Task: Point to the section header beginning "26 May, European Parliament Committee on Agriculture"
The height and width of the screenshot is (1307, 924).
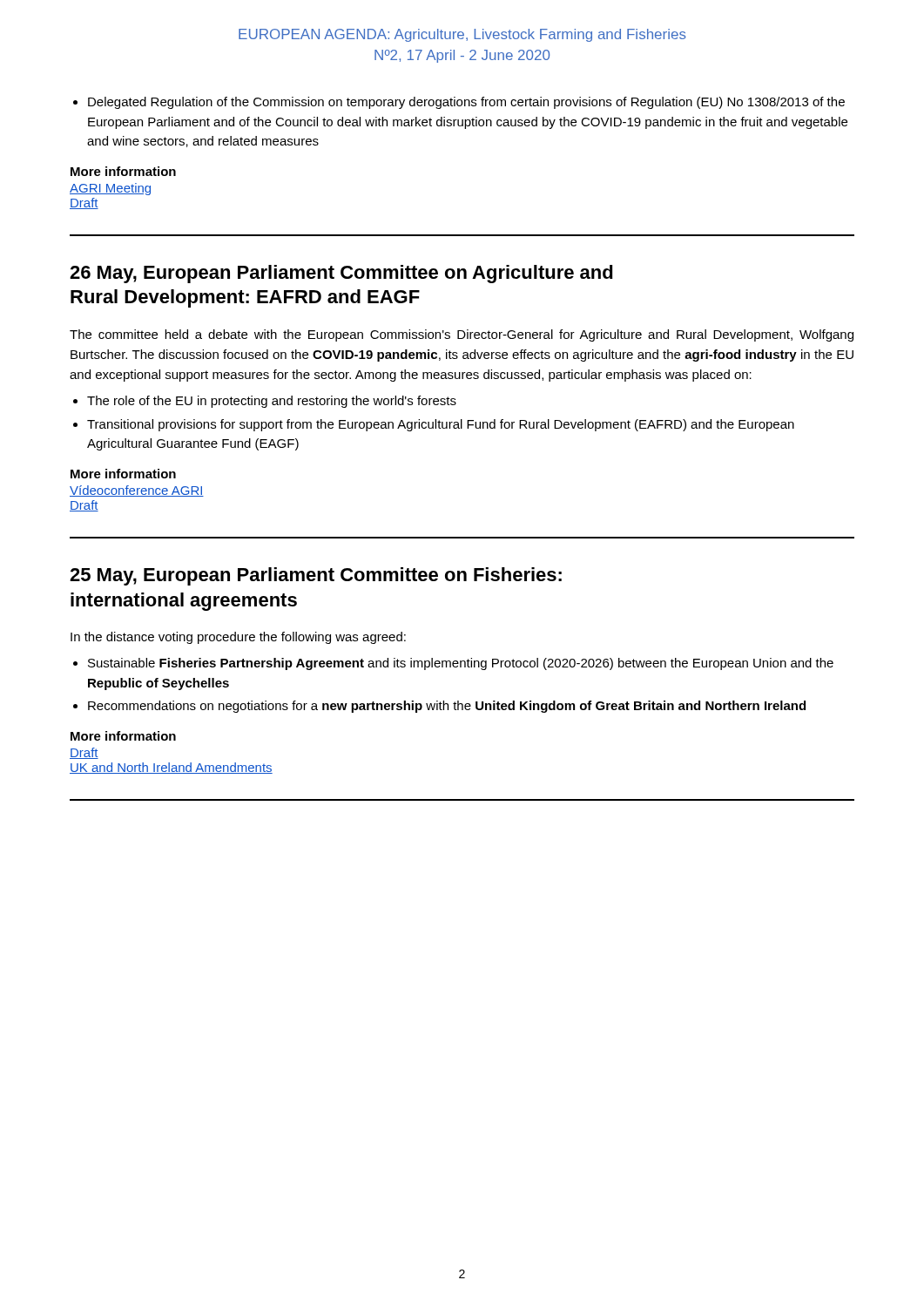Action: coord(342,284)
